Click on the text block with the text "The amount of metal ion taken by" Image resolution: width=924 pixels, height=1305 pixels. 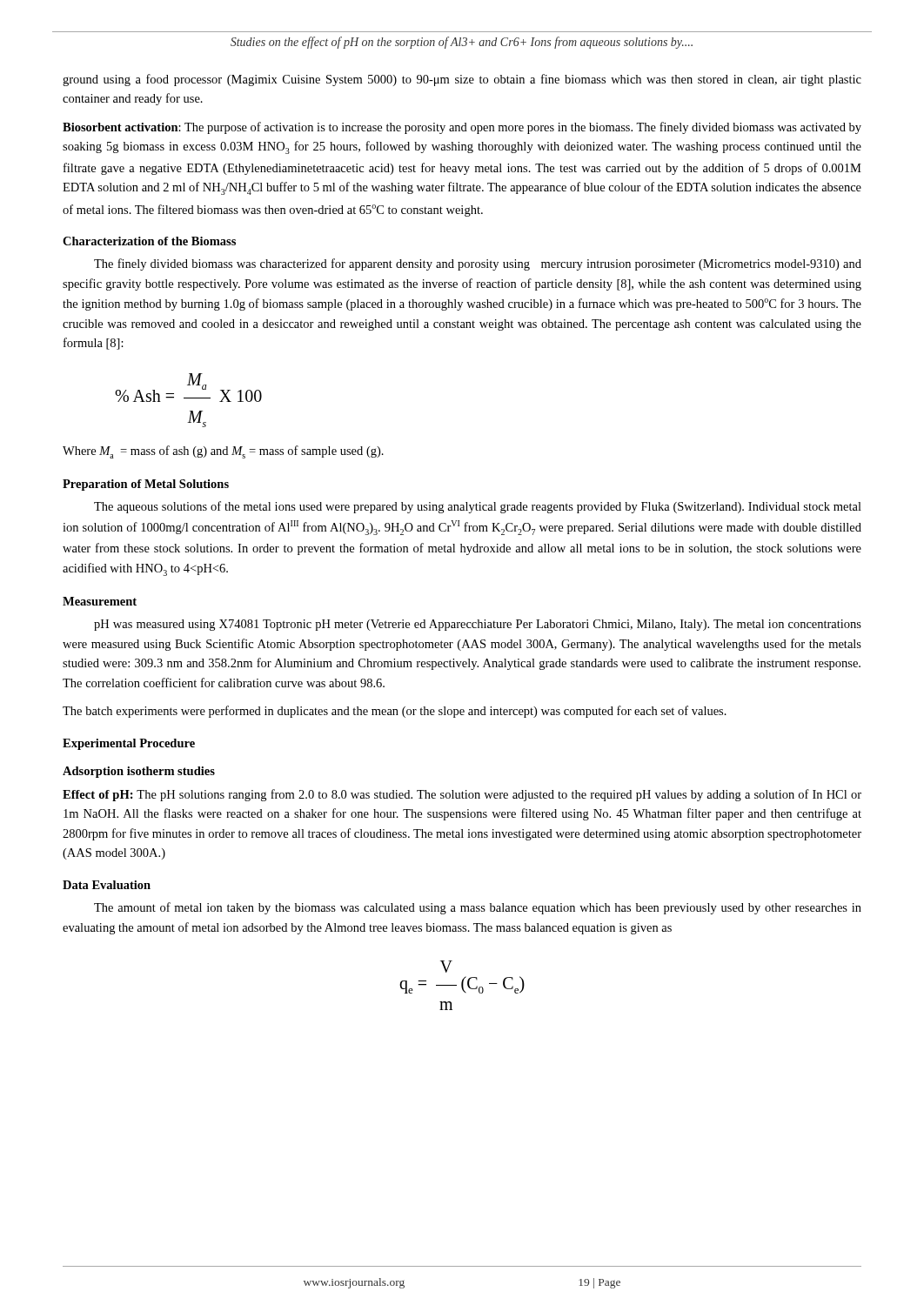[462, 917]
